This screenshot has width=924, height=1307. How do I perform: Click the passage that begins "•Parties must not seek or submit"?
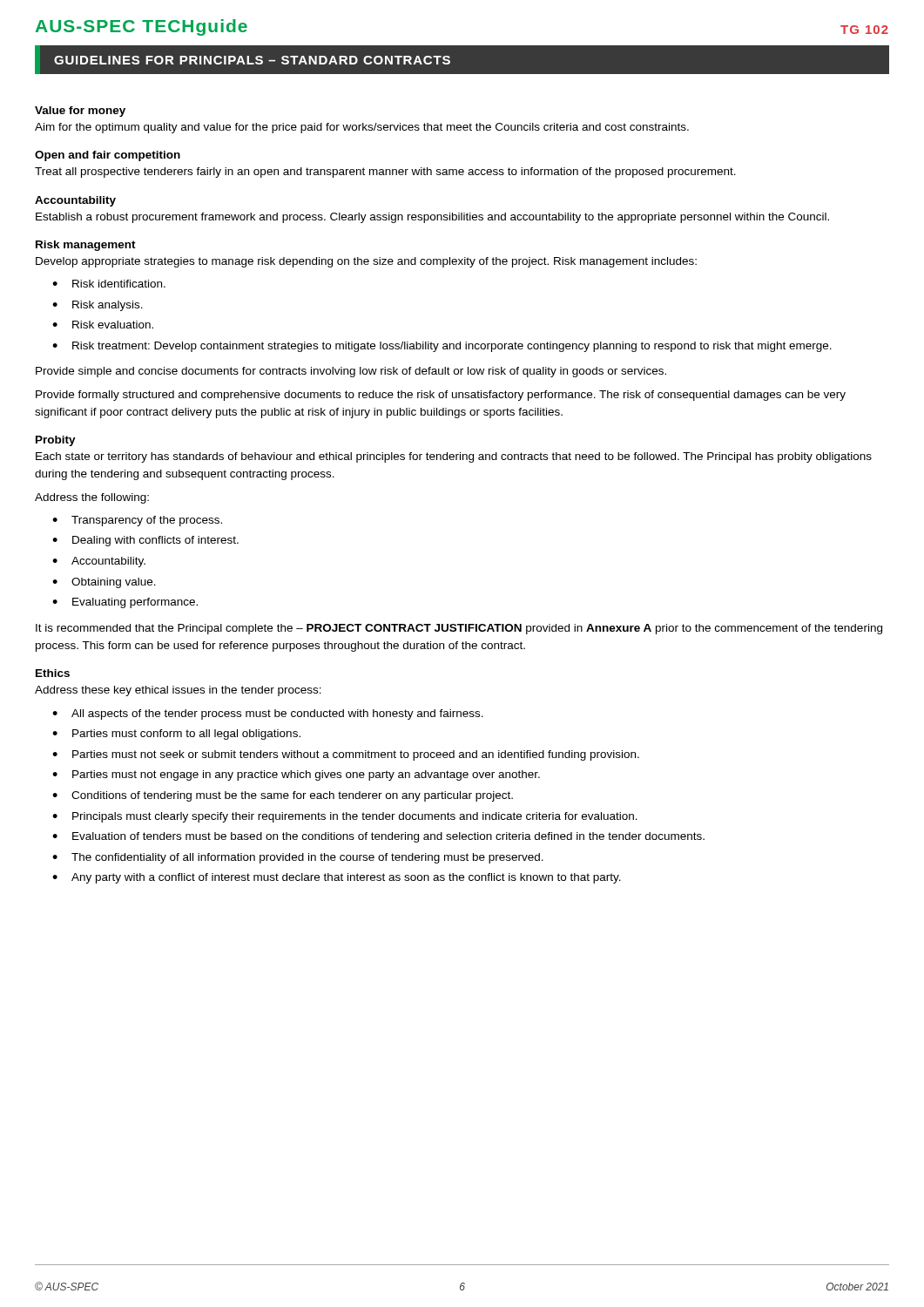pos(346,755)
